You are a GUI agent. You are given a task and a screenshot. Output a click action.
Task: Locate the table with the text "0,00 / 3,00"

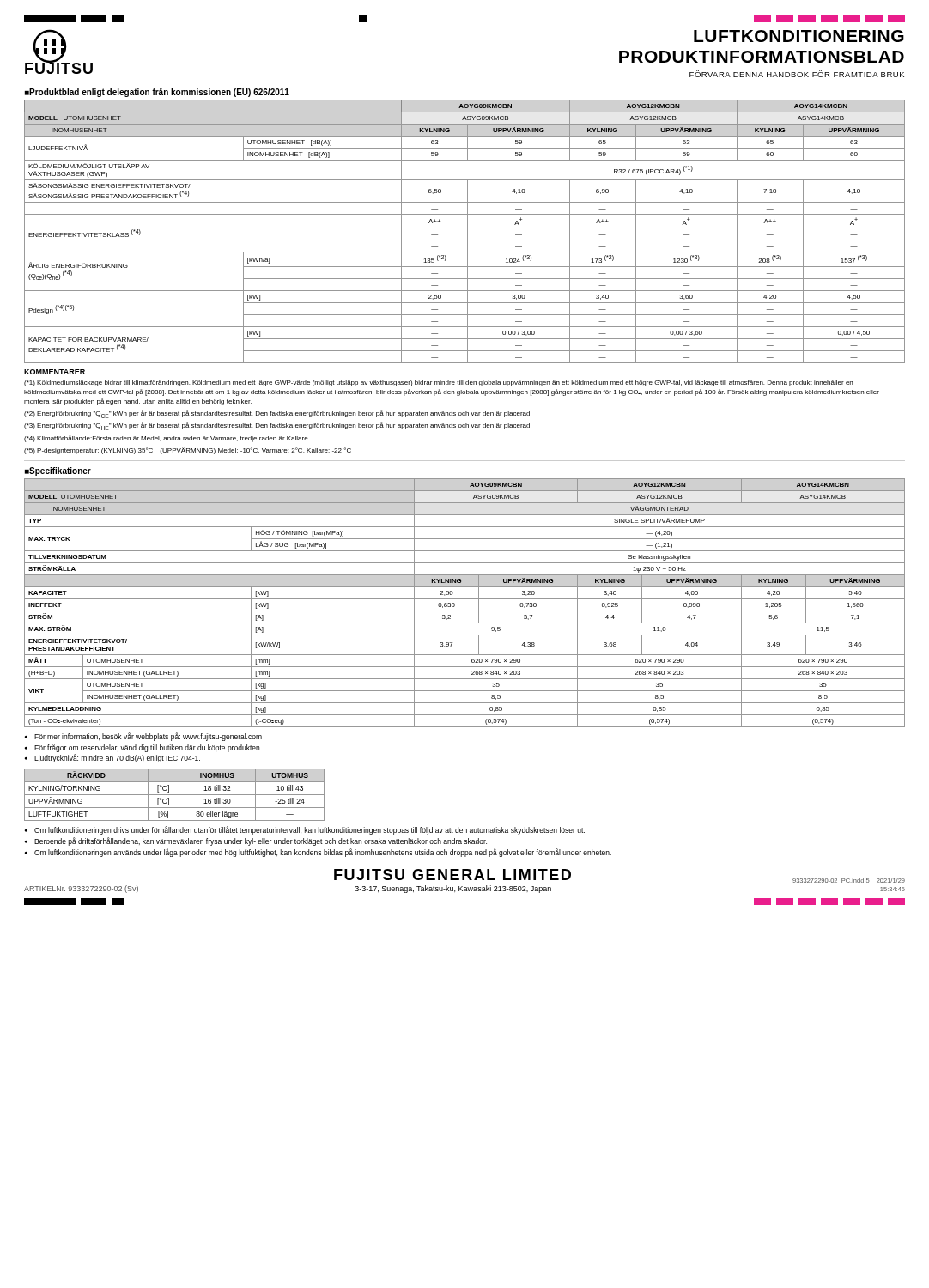pyautogui.click(x=464, y=231)
